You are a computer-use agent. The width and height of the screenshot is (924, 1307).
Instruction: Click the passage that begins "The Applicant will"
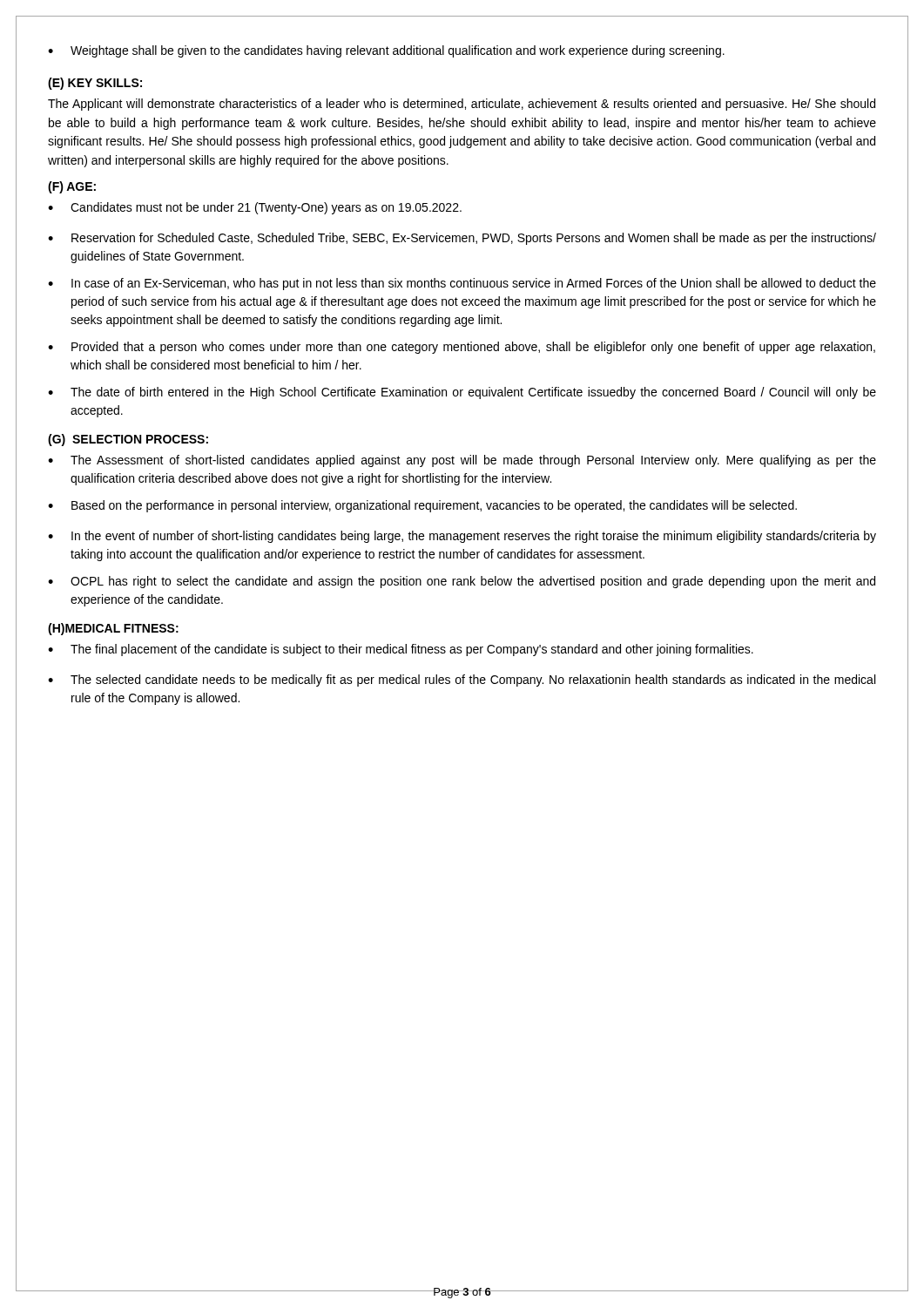tap(462, 132)
